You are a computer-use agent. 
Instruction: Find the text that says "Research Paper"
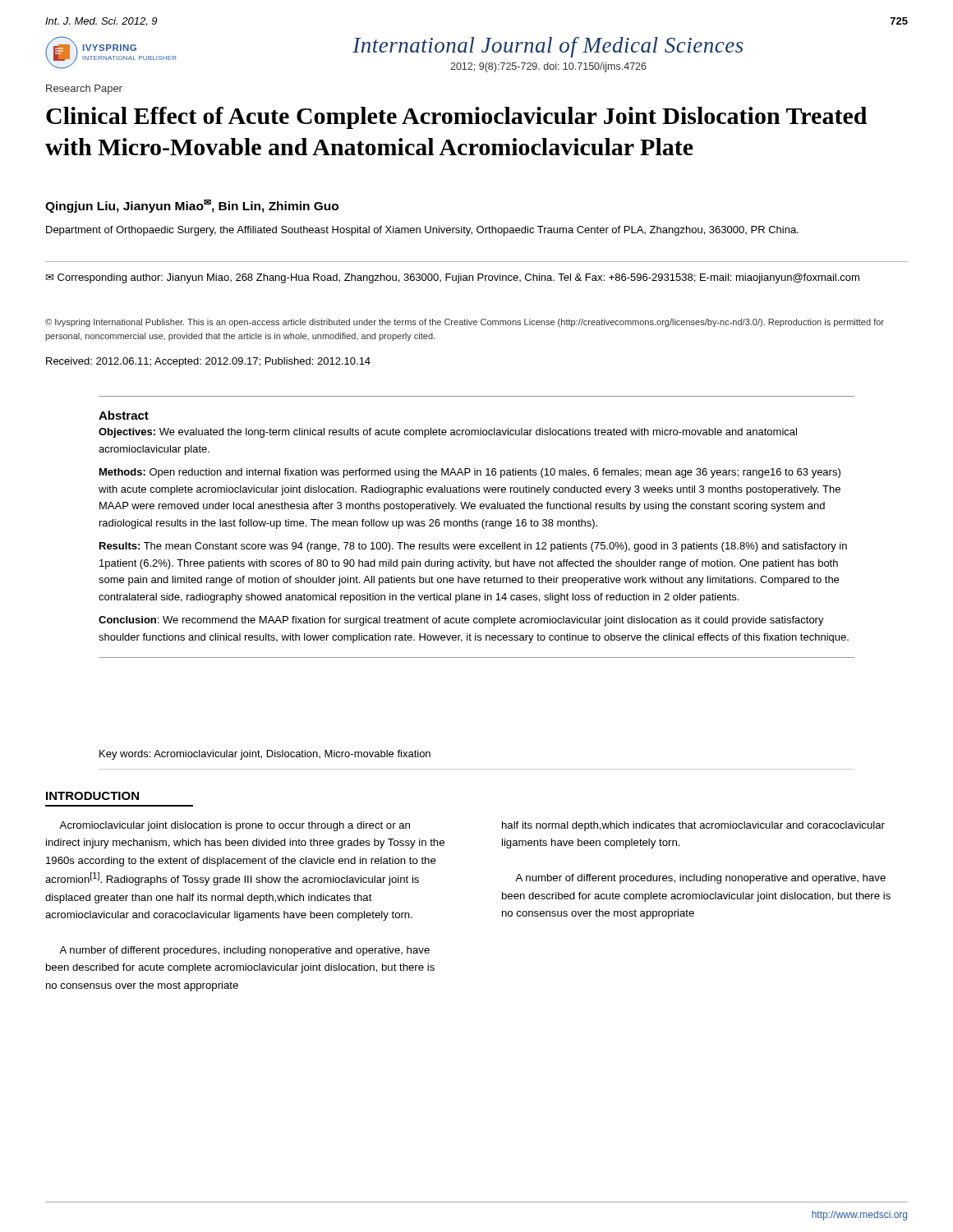point(84,88)
